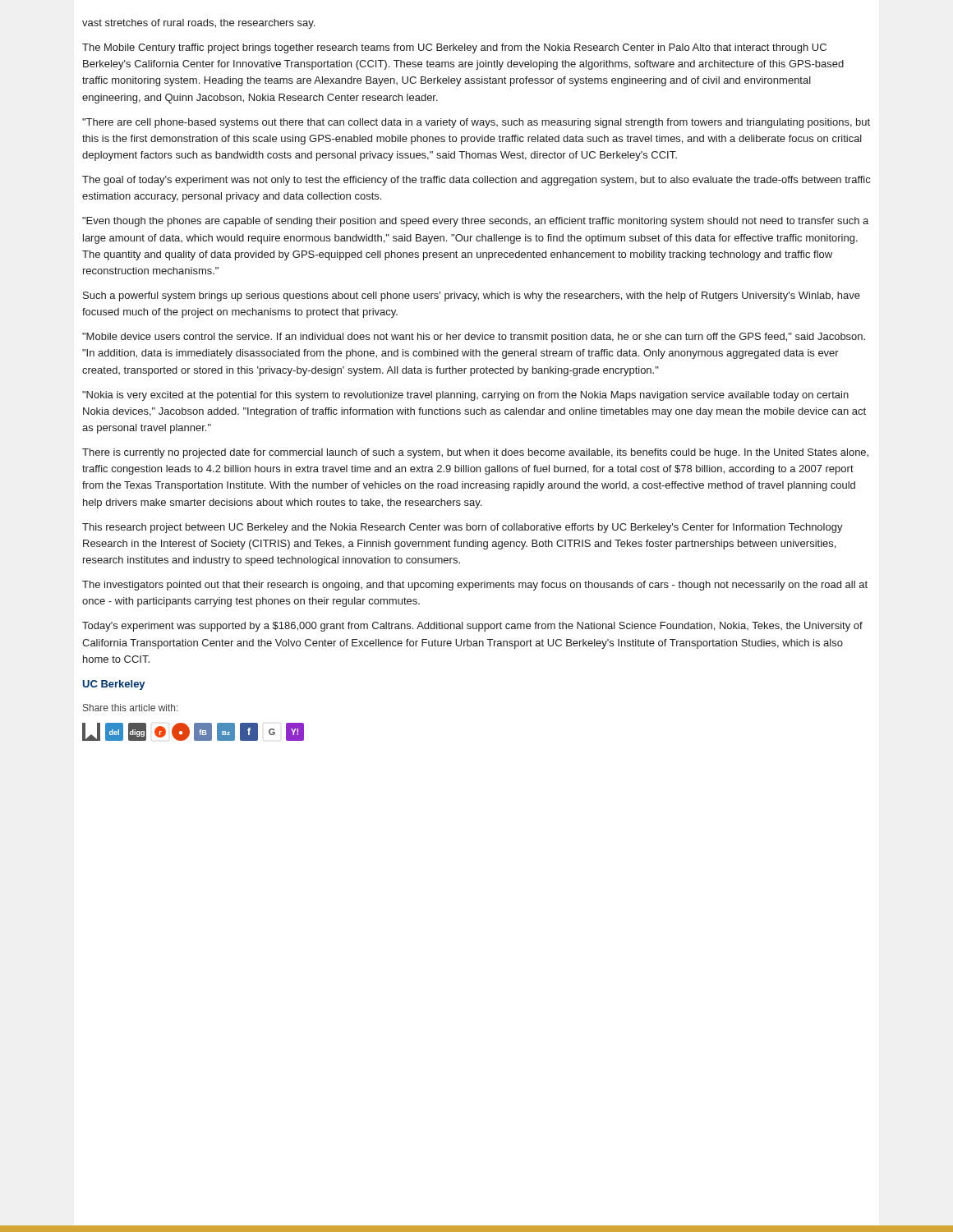
Task: Find the text block containing ""There are cell phone-based systems"
Action: [476, 139]
